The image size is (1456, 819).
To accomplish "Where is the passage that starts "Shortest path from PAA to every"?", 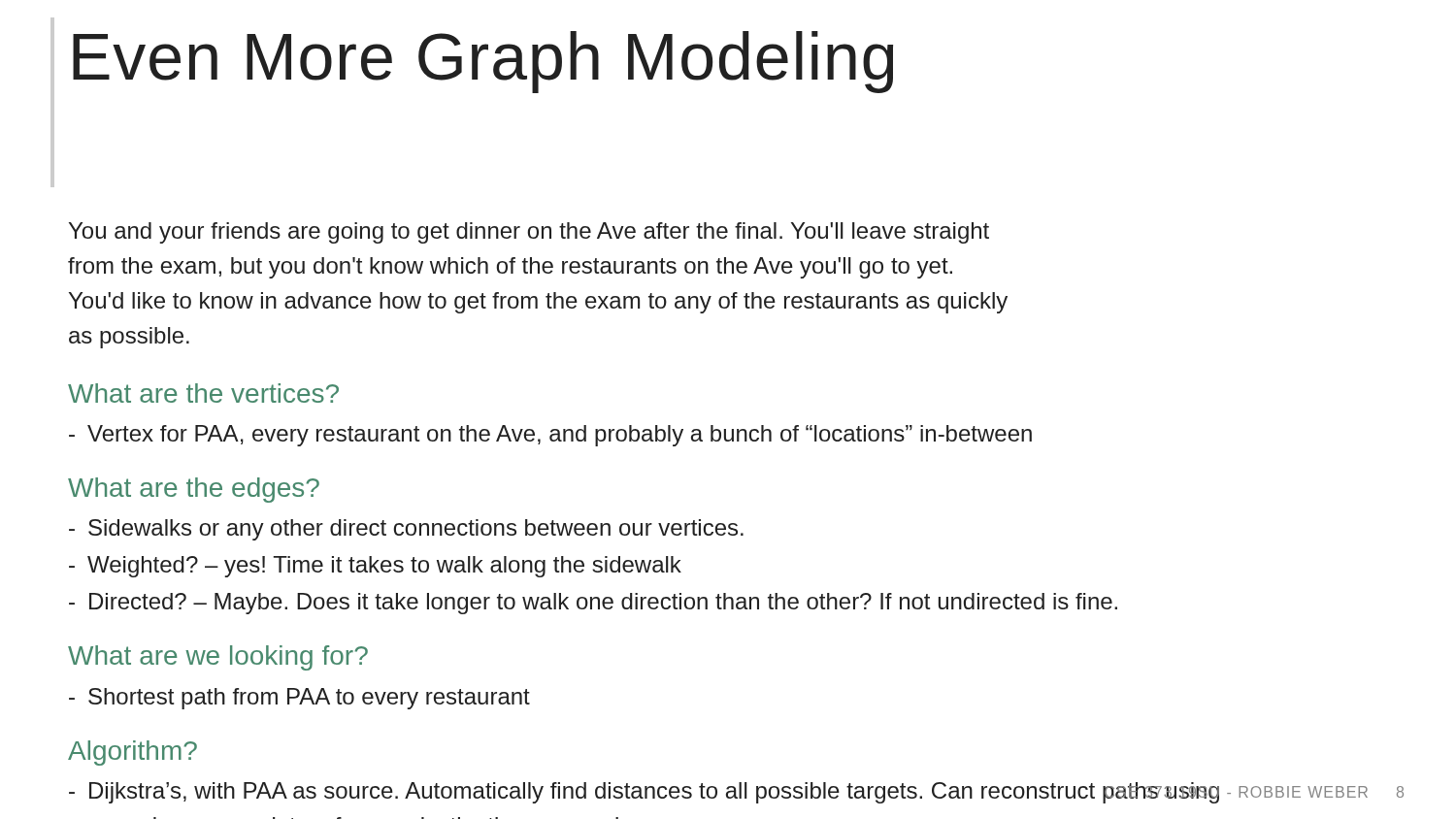I will pyautogui.click(x=309, y=696).
